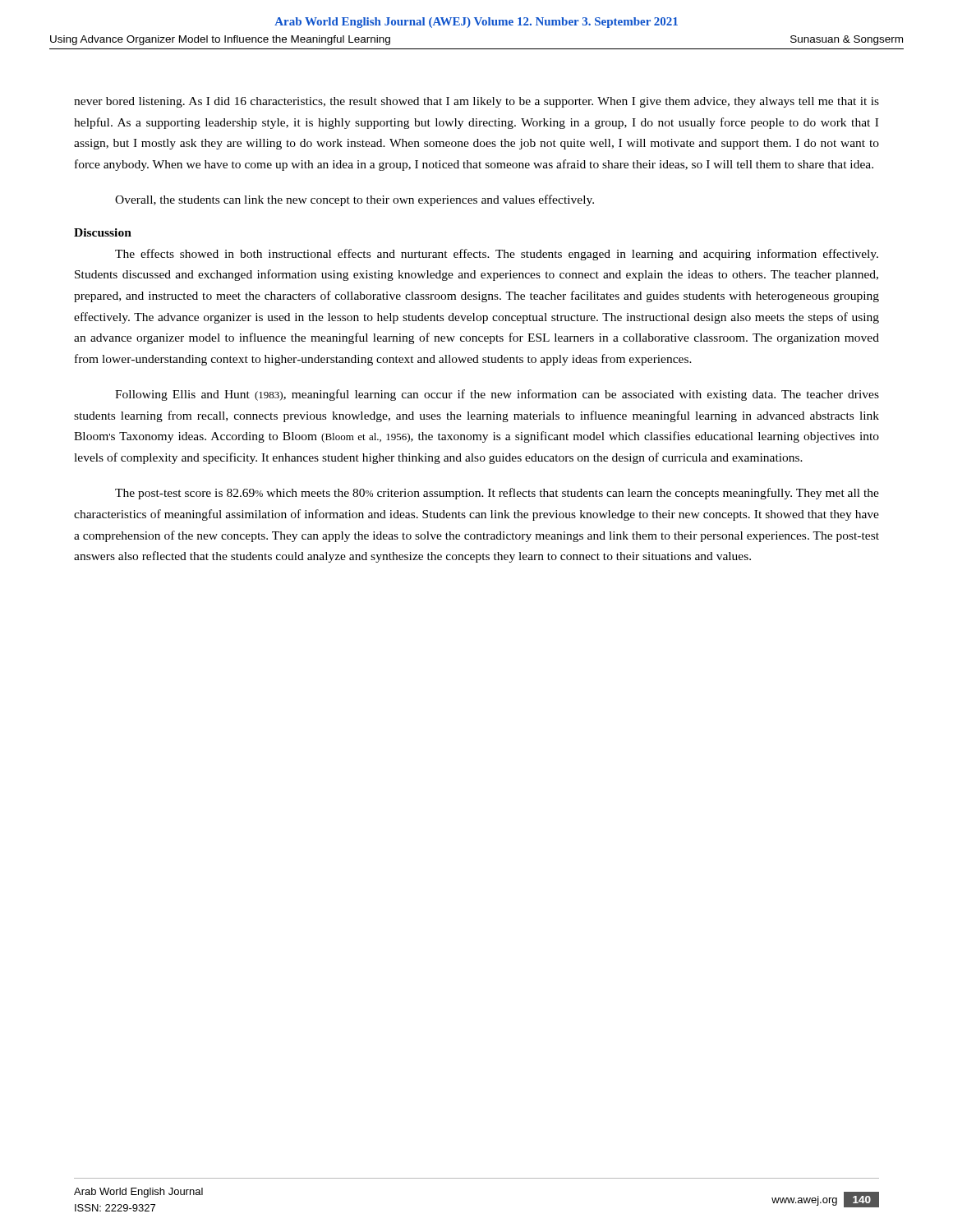Image resolution: width=953 pixels, height=1232 pixels.
Task: Select the text block that says "never bored listening. As I did 16 characteristics,"
Action: tap(476, 132)
